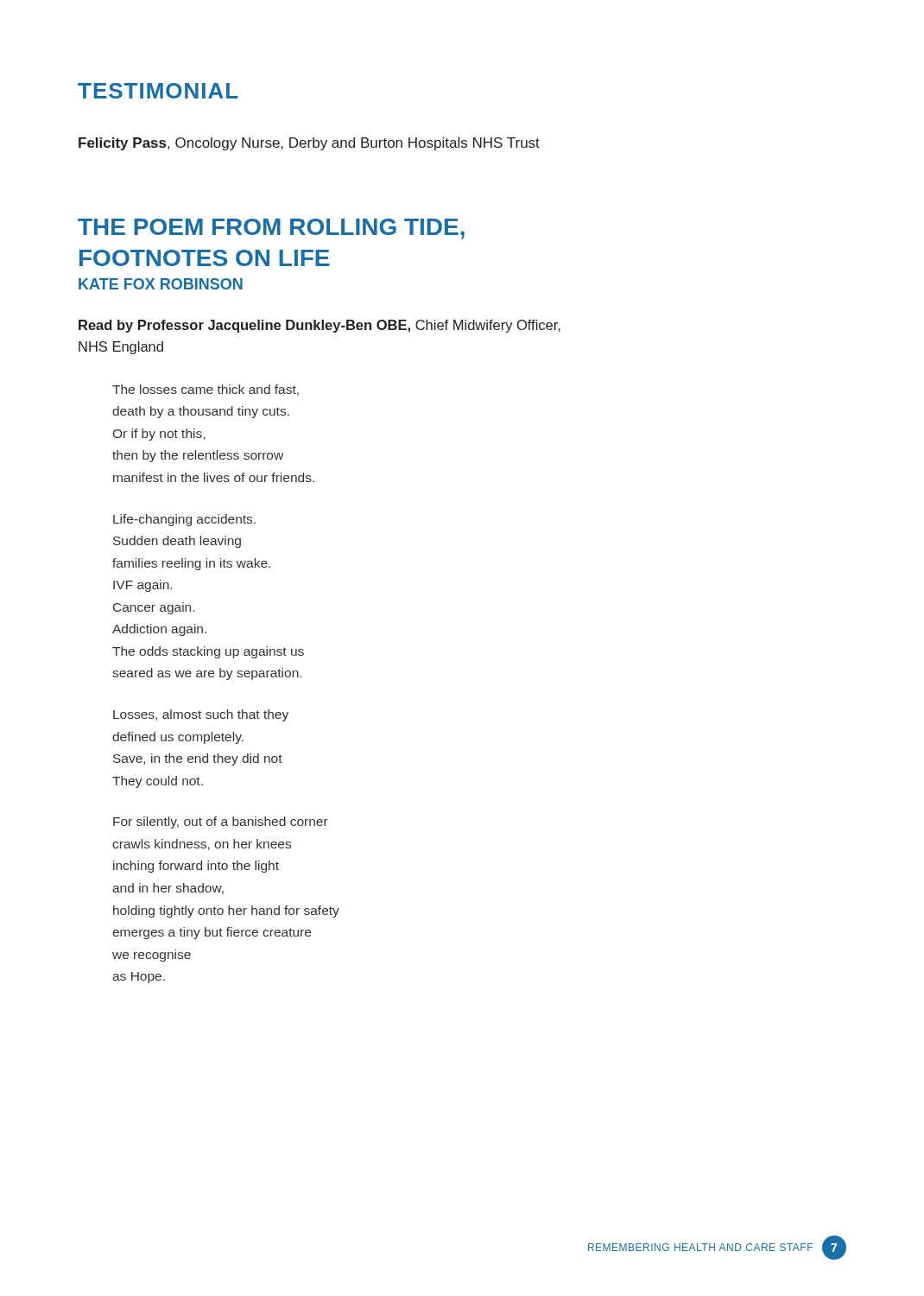Select the element starting "Life-changing accidents. Sudden death leaving families"
Screen dimensions: 1296x924
[184, 520]
